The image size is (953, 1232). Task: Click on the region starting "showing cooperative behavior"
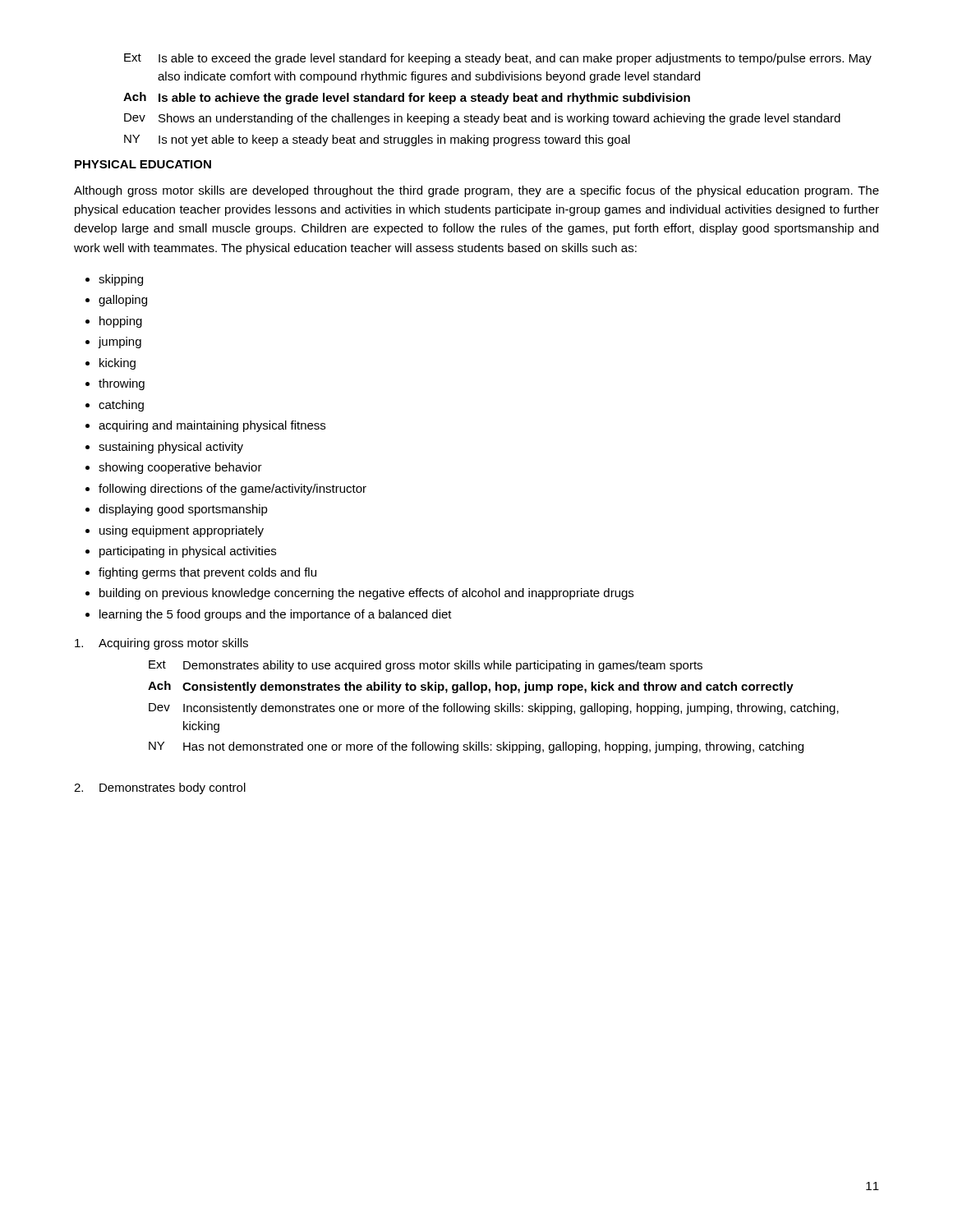tap(180, 467)
